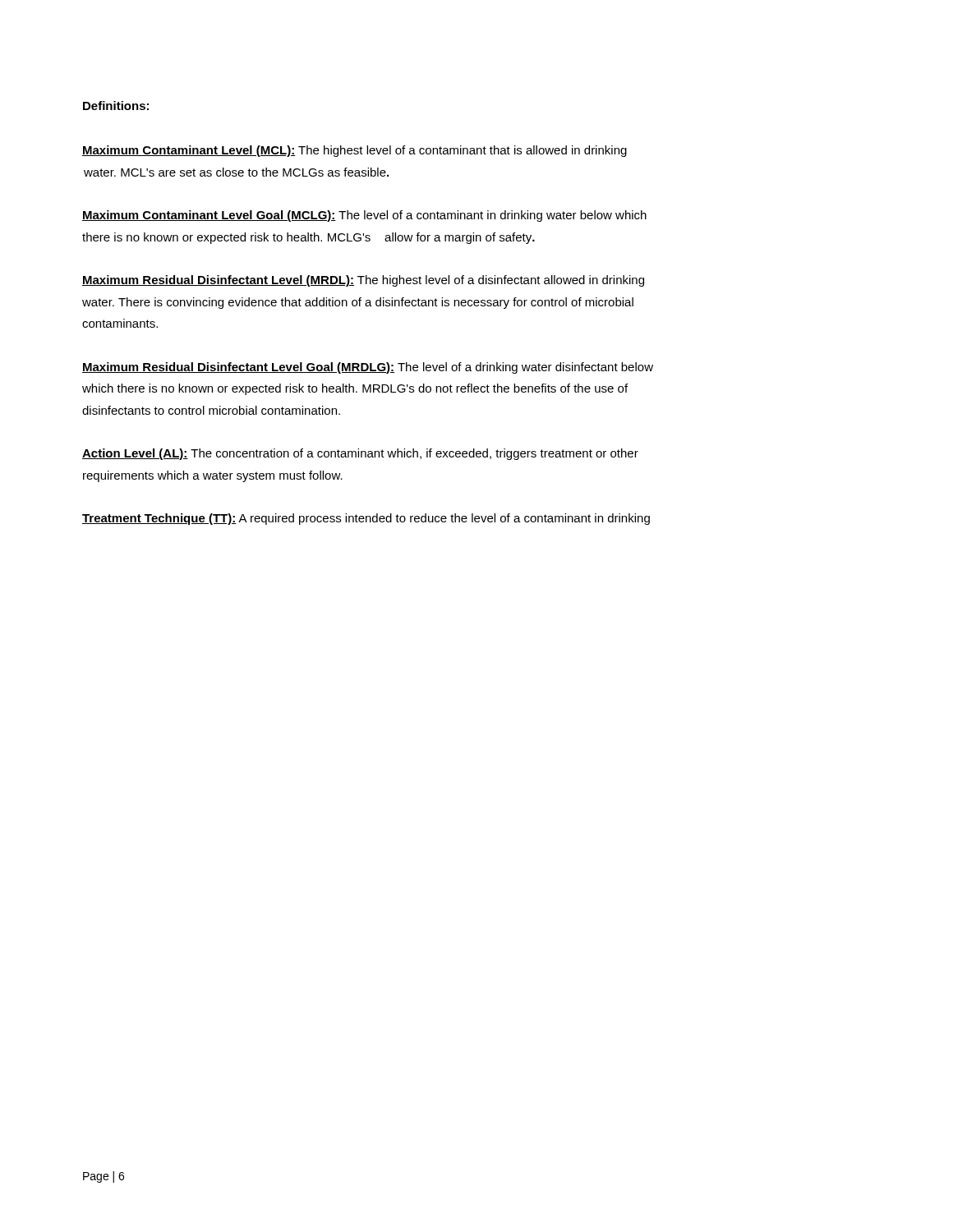Click a section header
Viewport: 953px width, 1232px height.
pyautogui.click(x=116, y=106)
